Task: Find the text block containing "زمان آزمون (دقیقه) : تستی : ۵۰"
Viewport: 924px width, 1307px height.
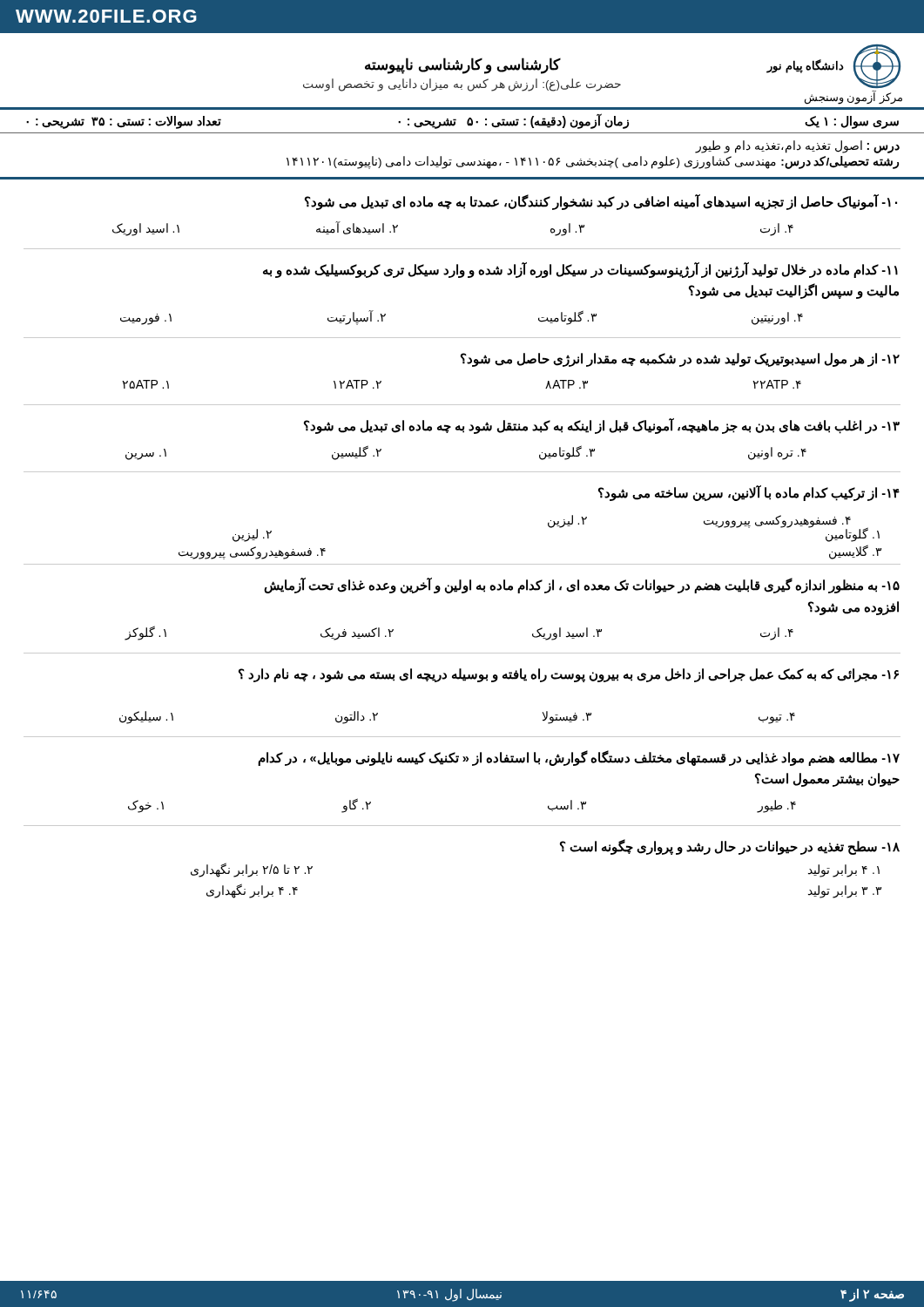Action: click(513, 121)
